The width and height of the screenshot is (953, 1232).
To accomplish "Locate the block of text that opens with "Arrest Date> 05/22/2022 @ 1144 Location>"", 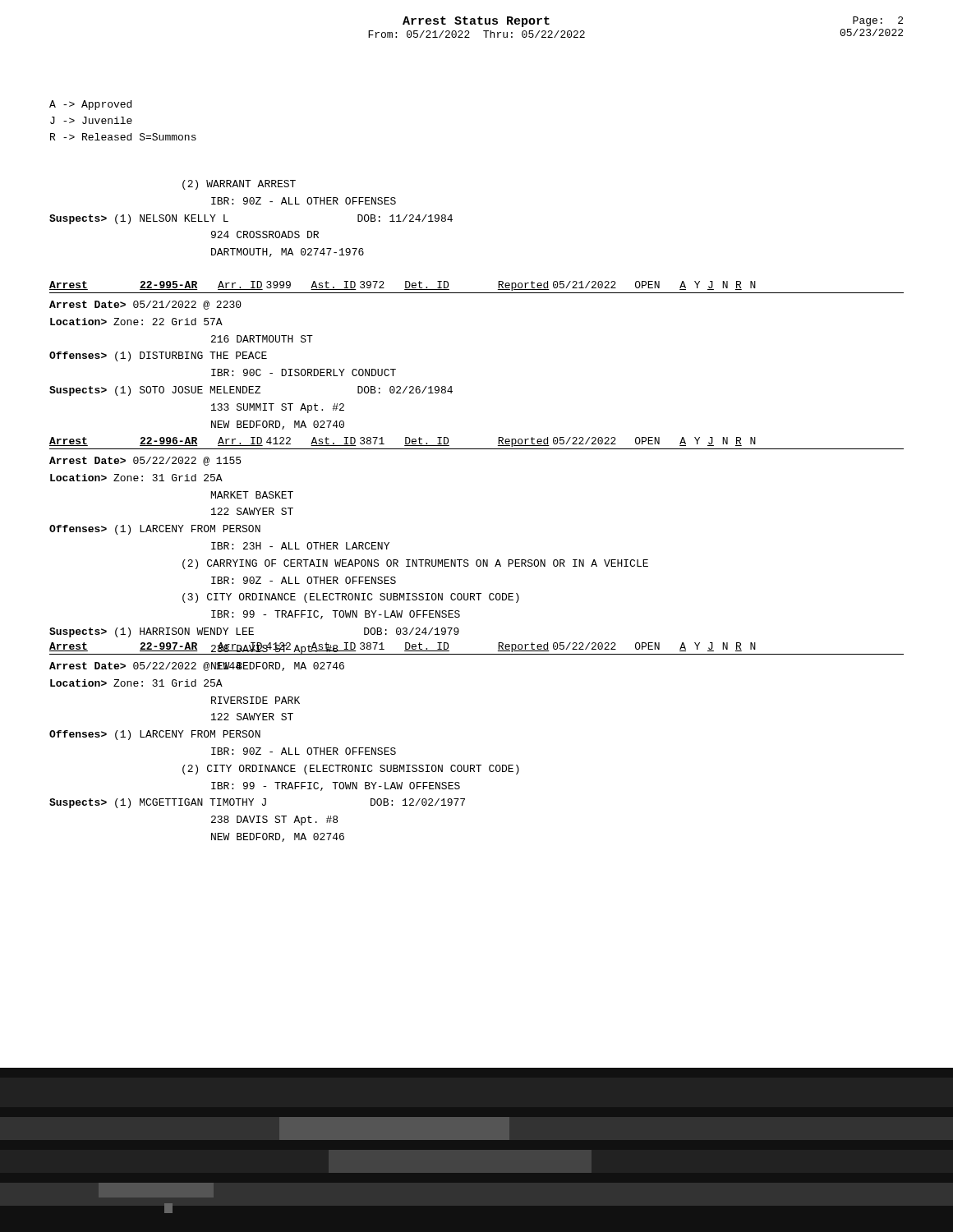I will [x=476, y=753].
